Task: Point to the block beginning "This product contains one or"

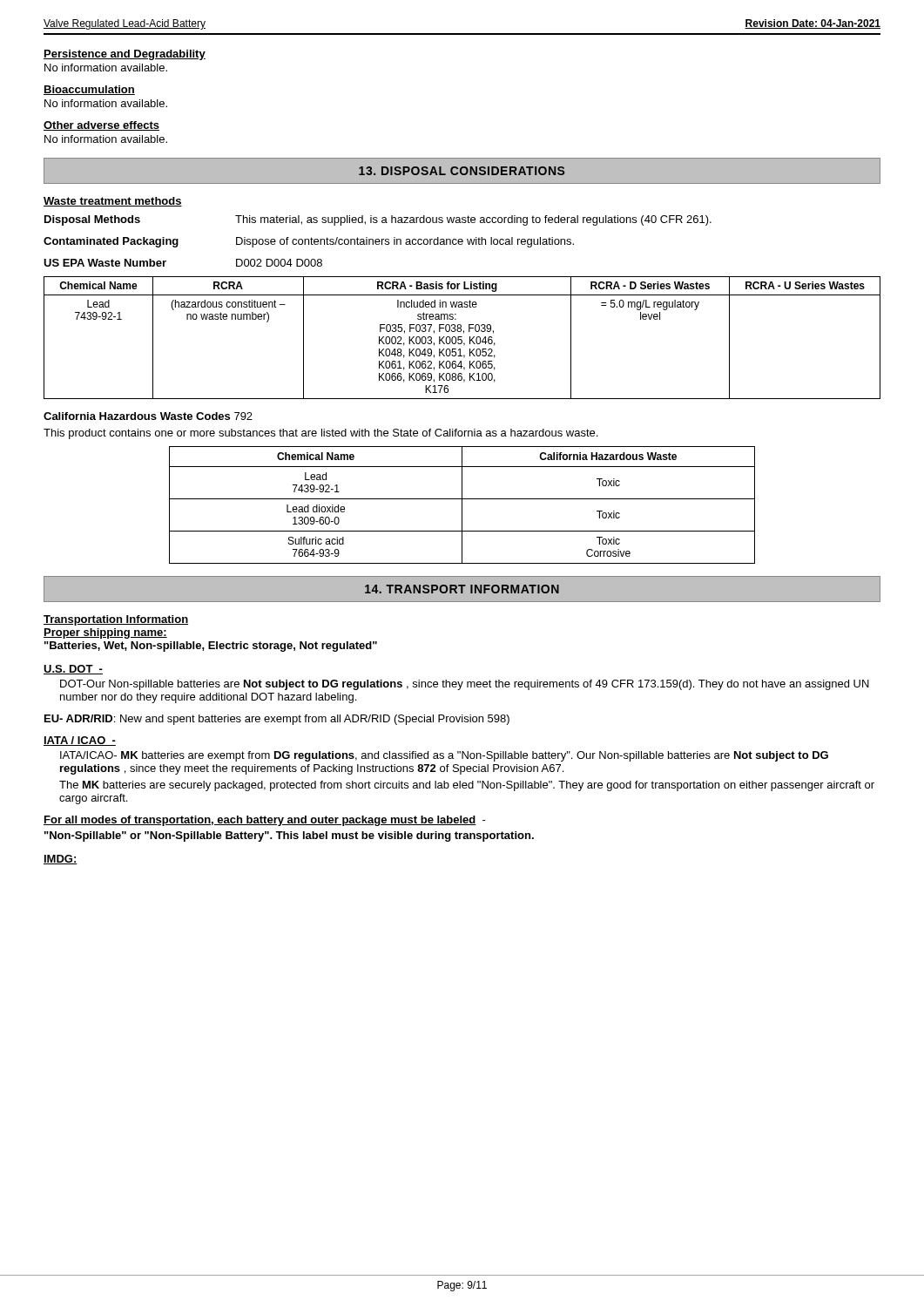Action: pos(321,433)
